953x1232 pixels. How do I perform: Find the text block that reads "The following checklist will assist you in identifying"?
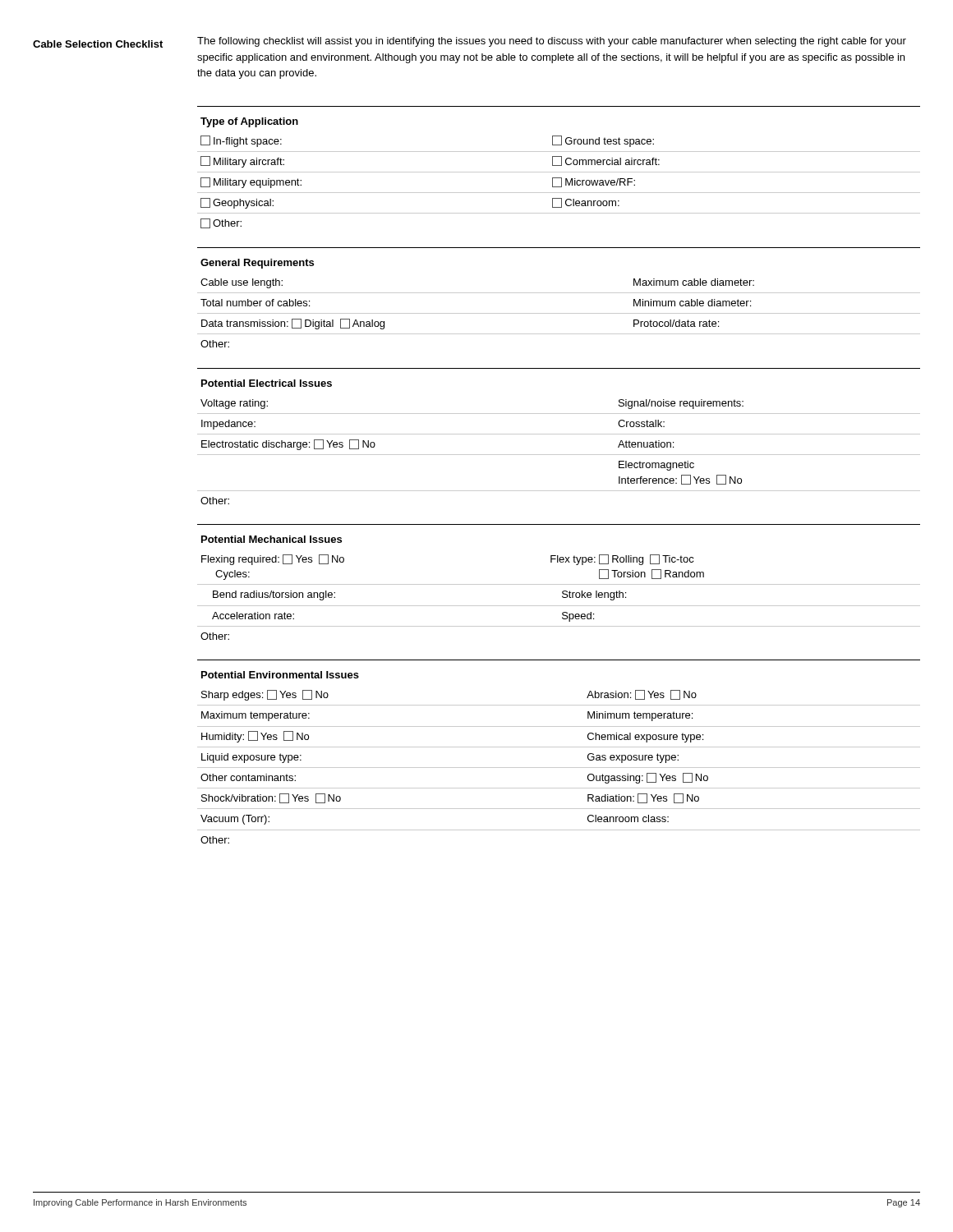tap(552, 57)
